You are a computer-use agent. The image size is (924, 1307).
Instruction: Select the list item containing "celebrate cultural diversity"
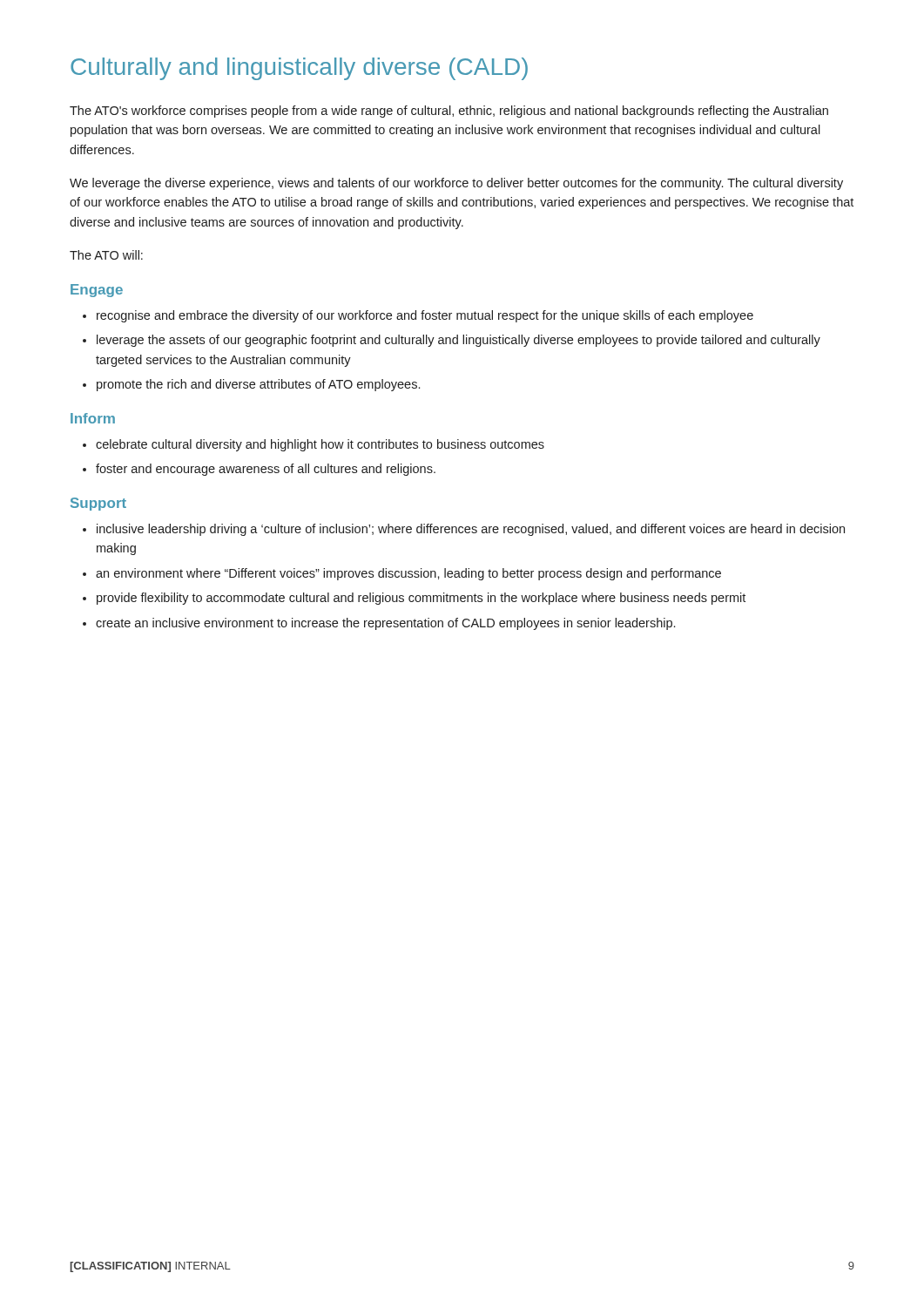tap(475, 444)
